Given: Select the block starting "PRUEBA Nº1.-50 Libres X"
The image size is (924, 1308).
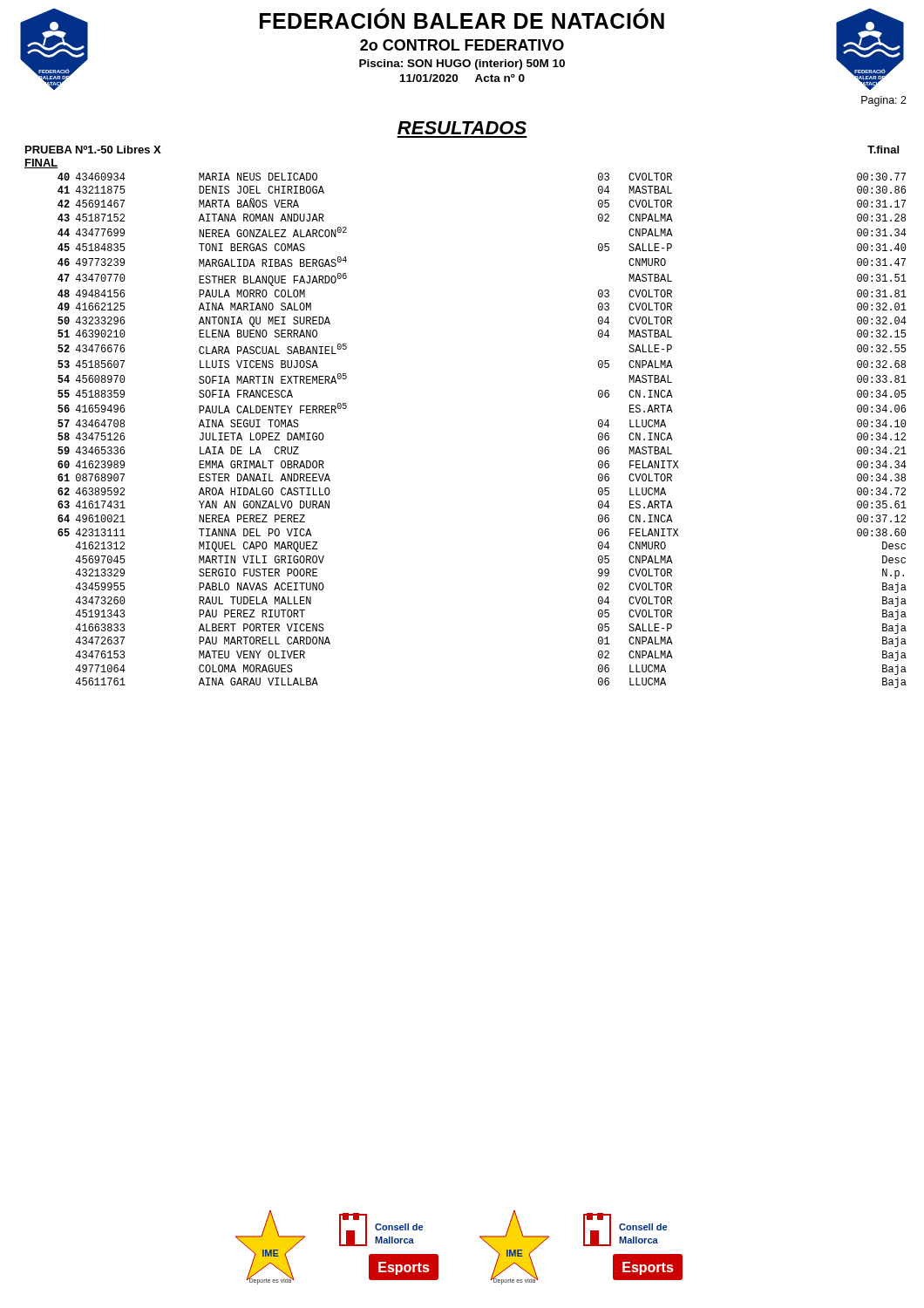Looking at the screenshot, I should 90,150.
